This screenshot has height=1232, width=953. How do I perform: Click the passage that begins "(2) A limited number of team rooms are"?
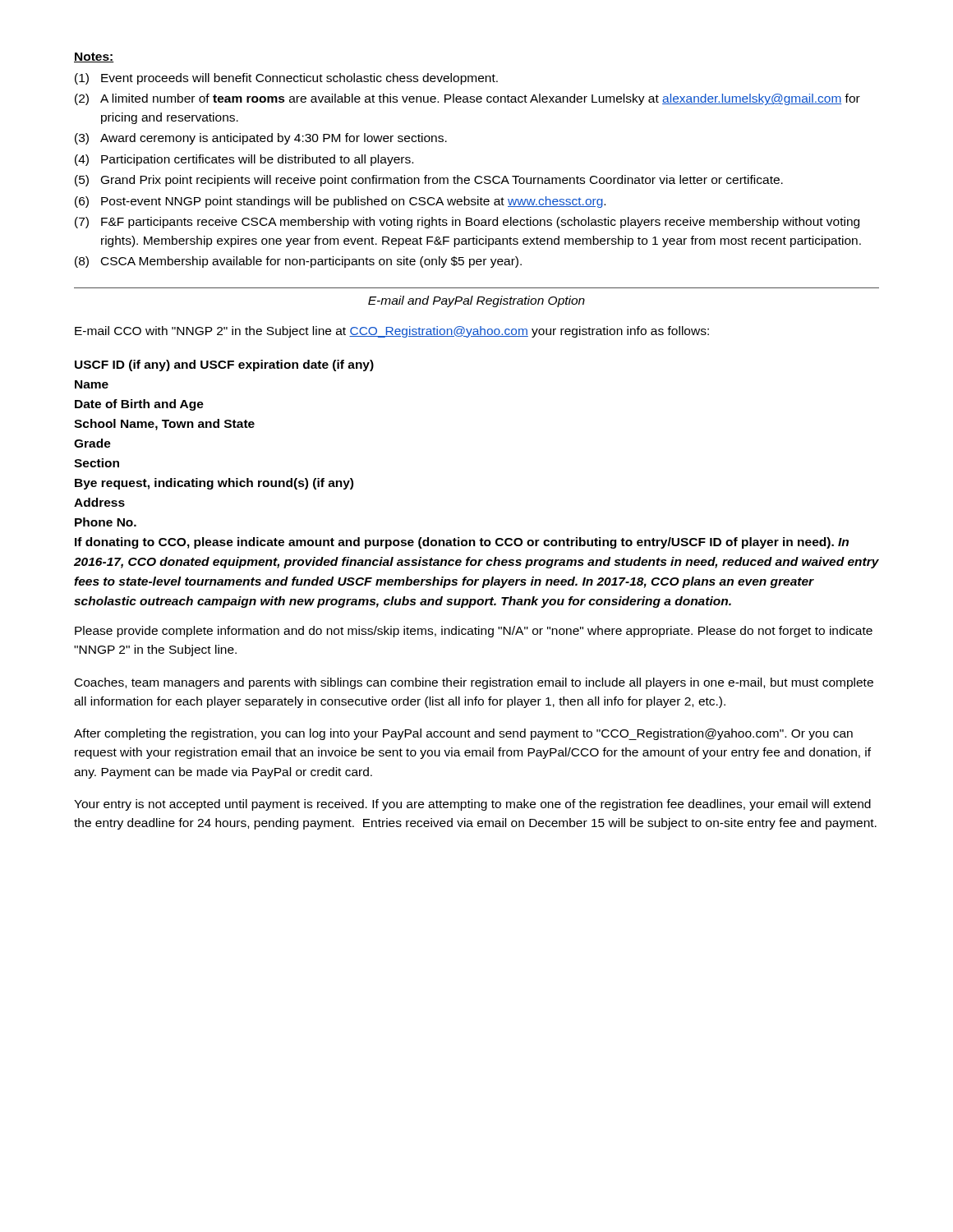pyautogui.click(x=476, y=108)
